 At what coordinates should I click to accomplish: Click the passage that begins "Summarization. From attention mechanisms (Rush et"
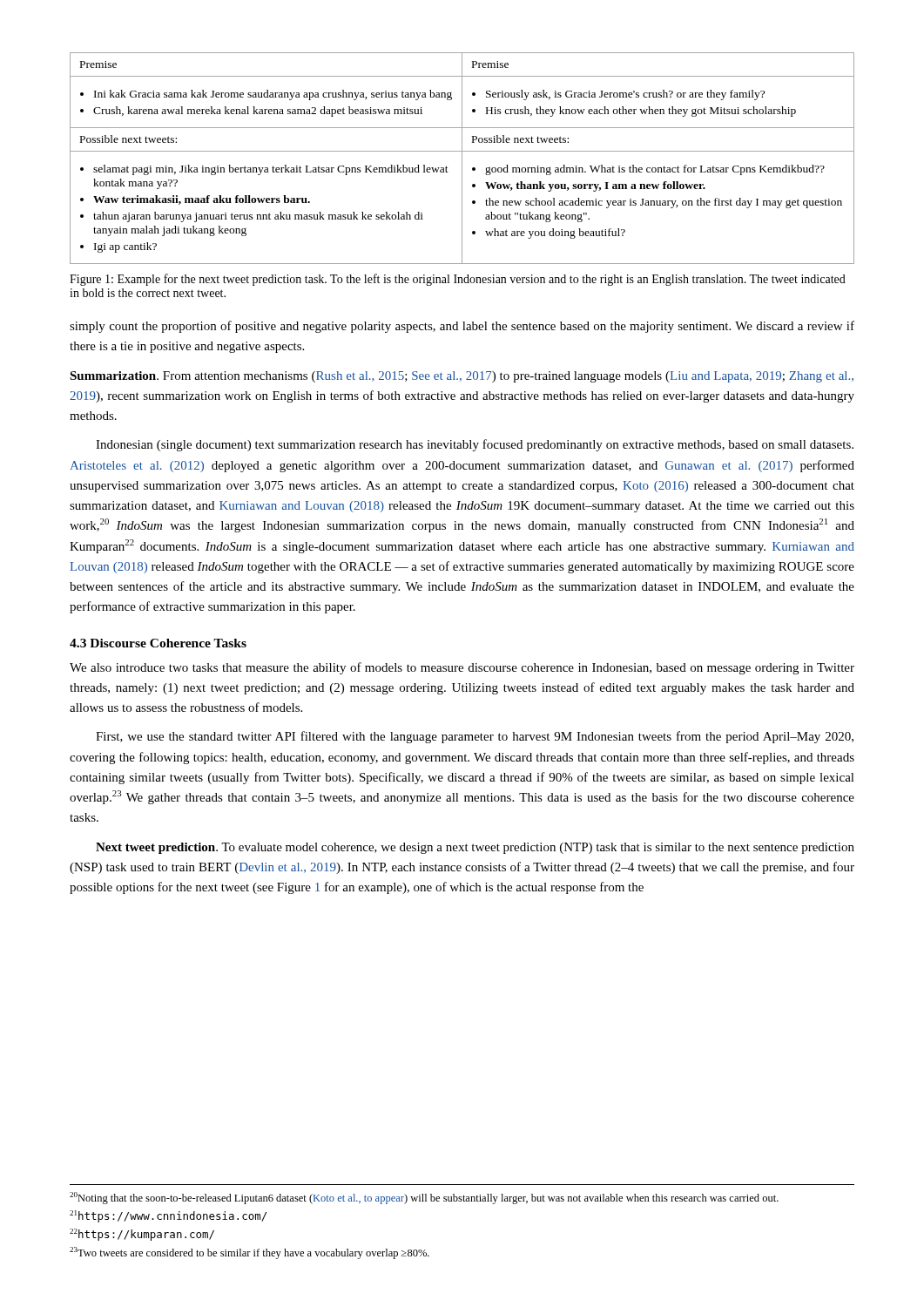coord(462,396)
